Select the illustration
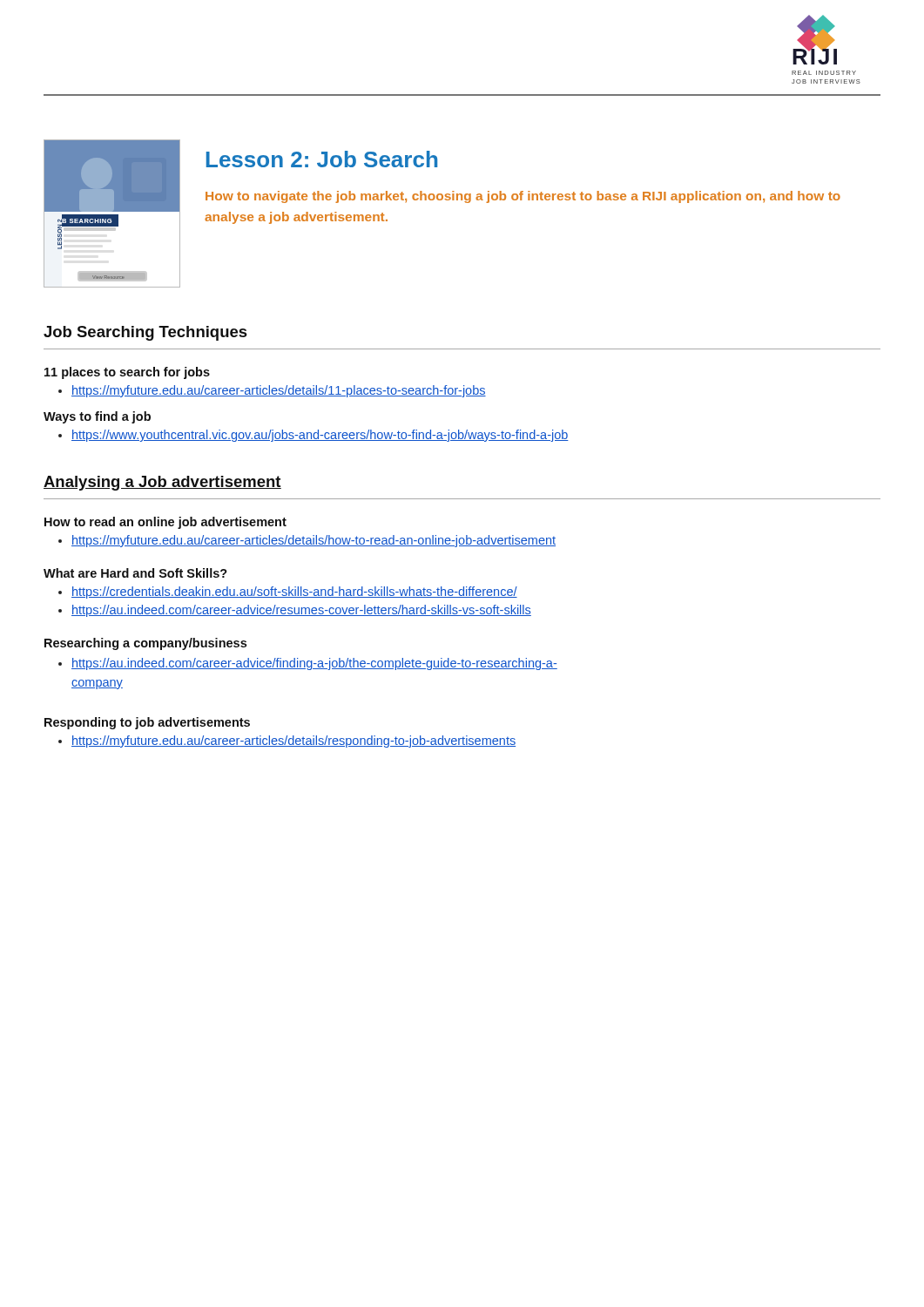Viewport: 924px width, 1307px height. [x=112, y=213]
